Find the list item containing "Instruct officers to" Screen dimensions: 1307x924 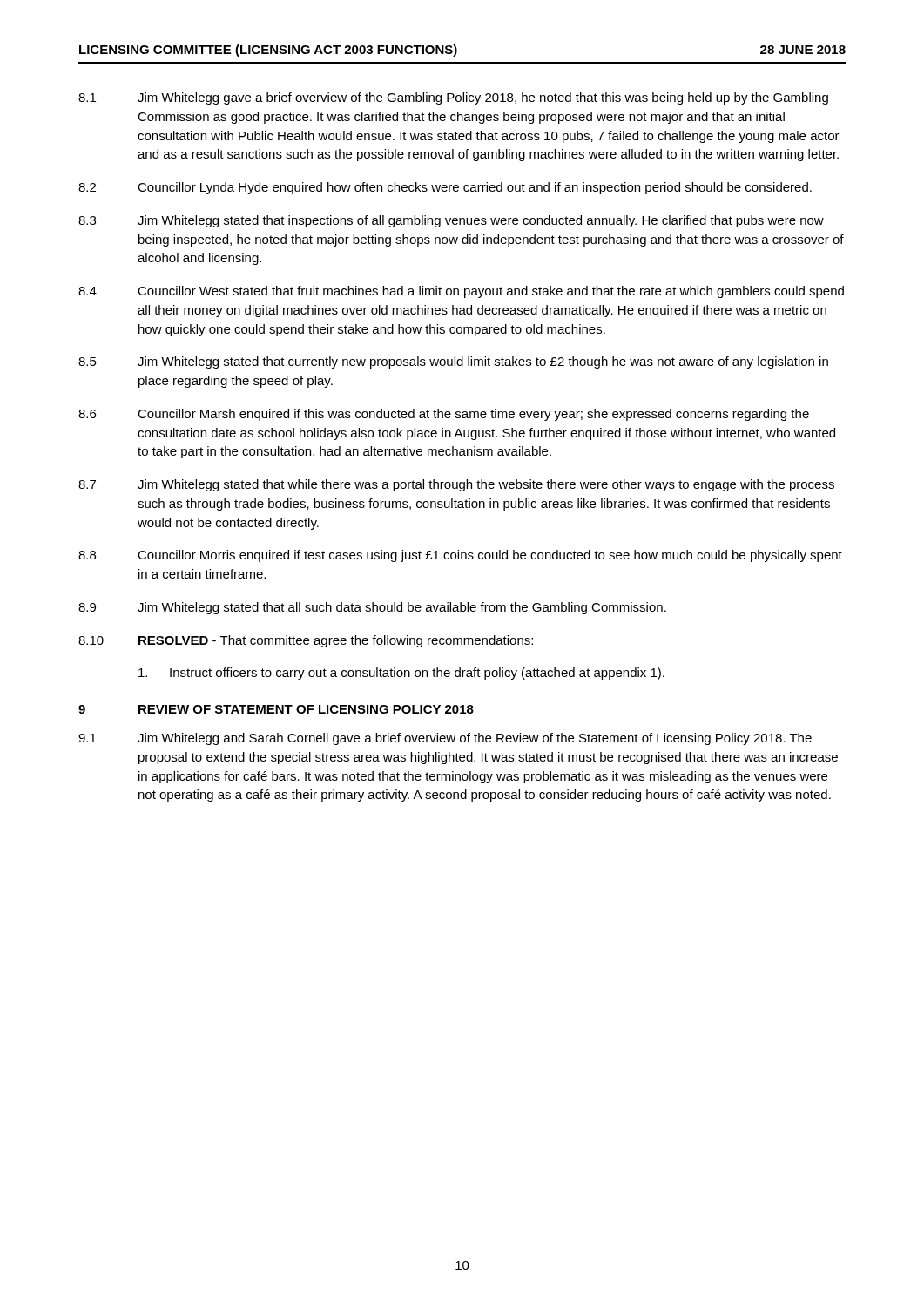coord(492,673)
